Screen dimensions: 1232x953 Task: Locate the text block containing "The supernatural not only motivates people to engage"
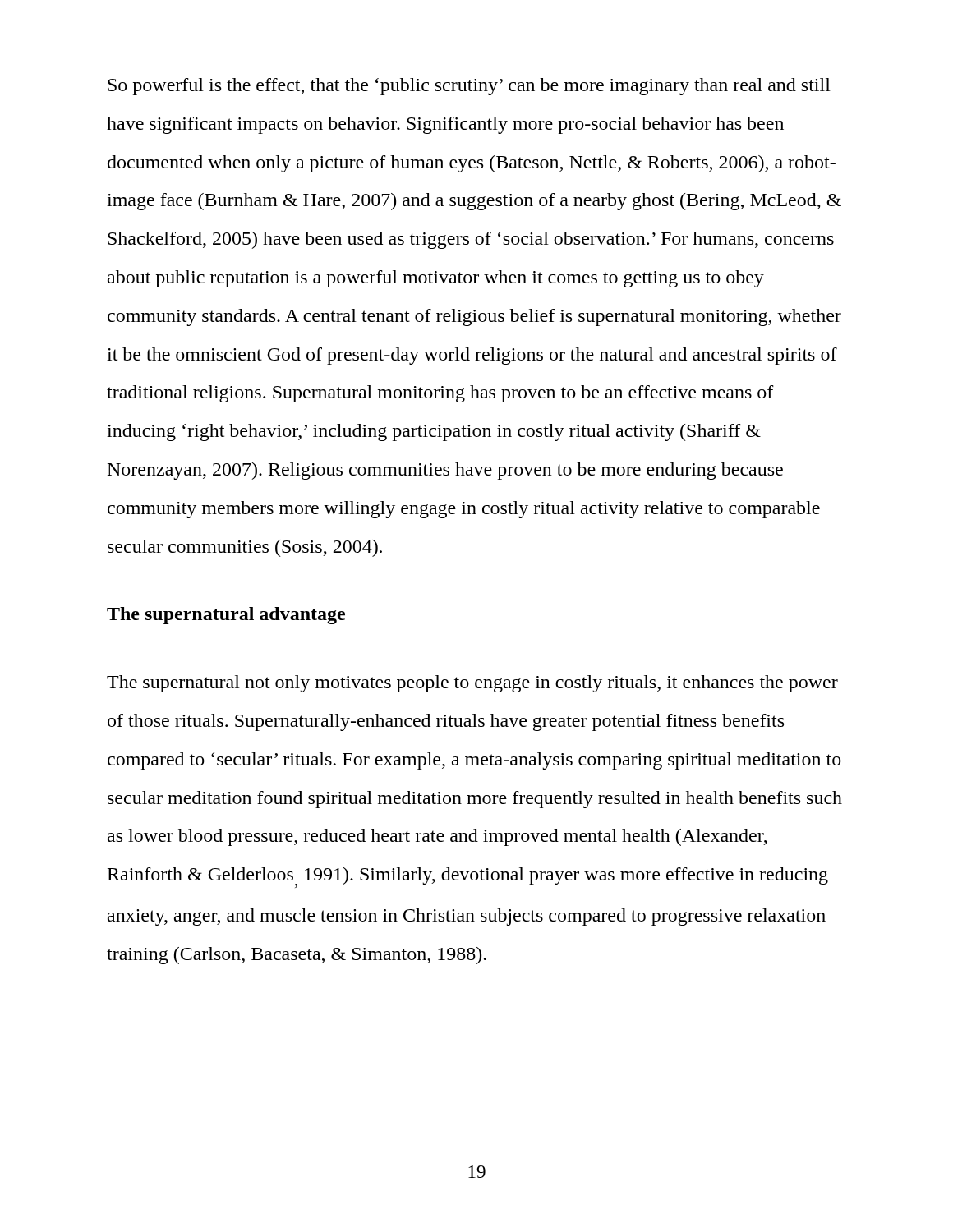click(474, 818)
